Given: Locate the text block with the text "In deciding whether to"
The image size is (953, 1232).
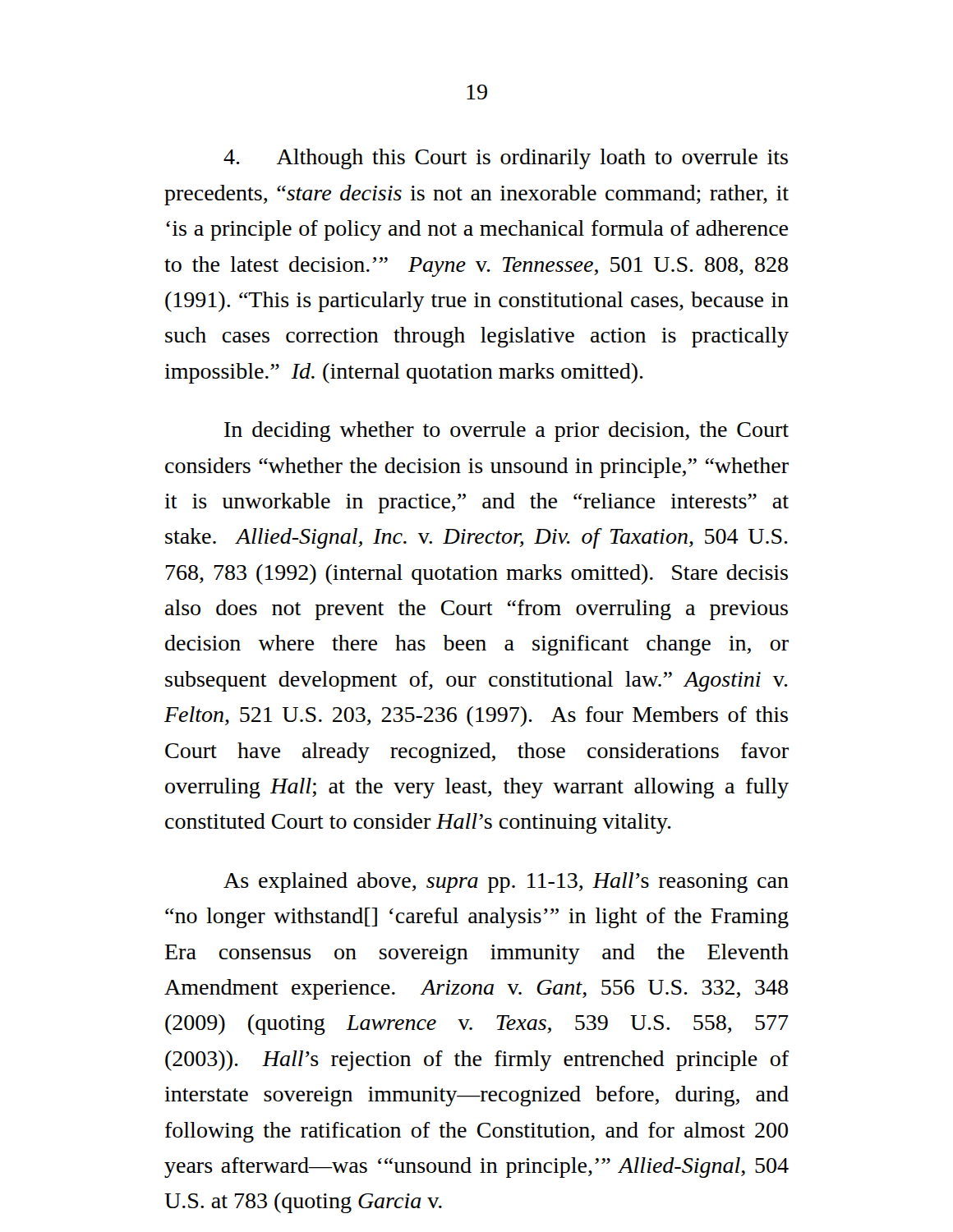Looking at the screenshot, I should tap(476, 625).
